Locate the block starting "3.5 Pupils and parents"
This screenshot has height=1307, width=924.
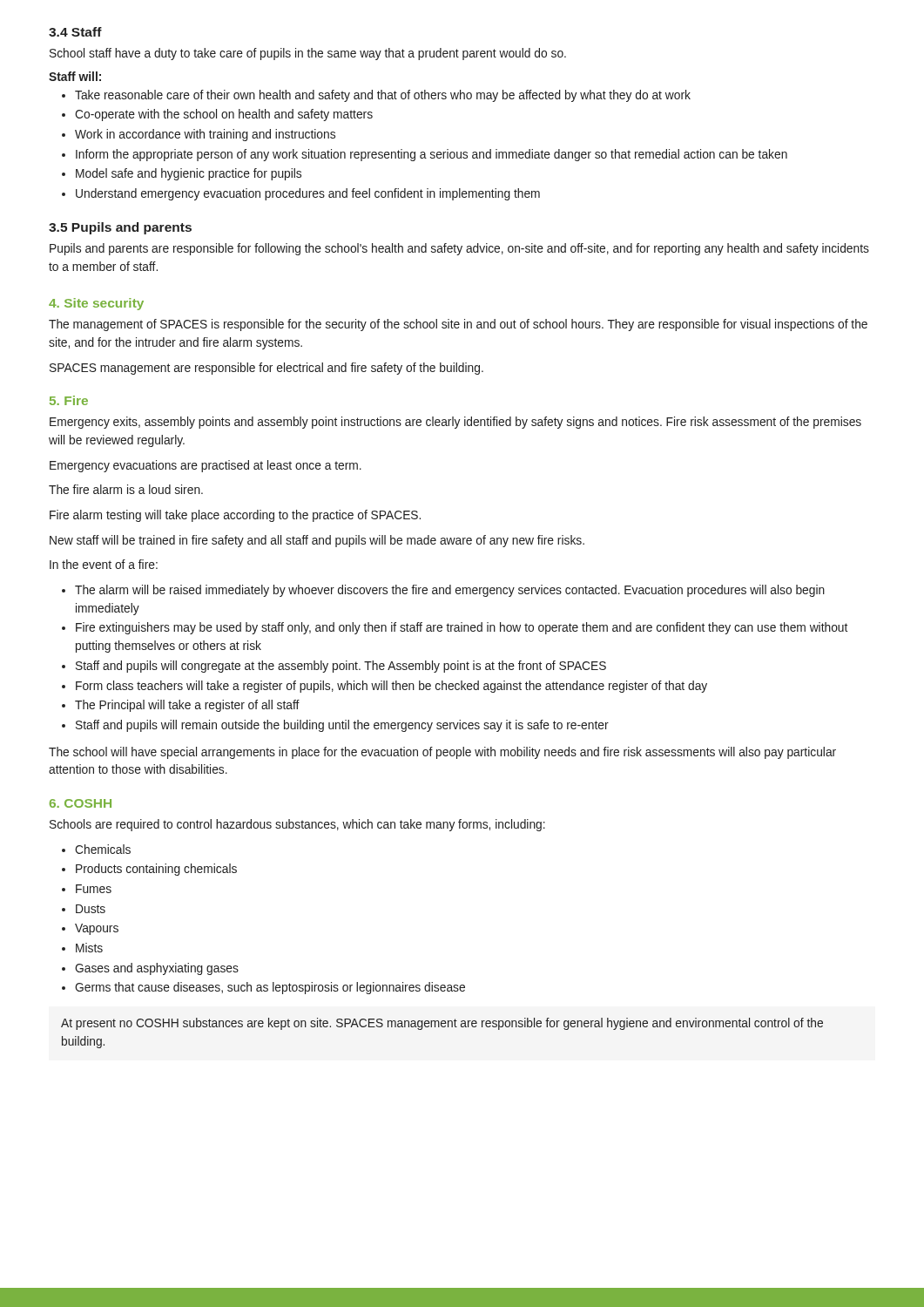click(120, 228)
